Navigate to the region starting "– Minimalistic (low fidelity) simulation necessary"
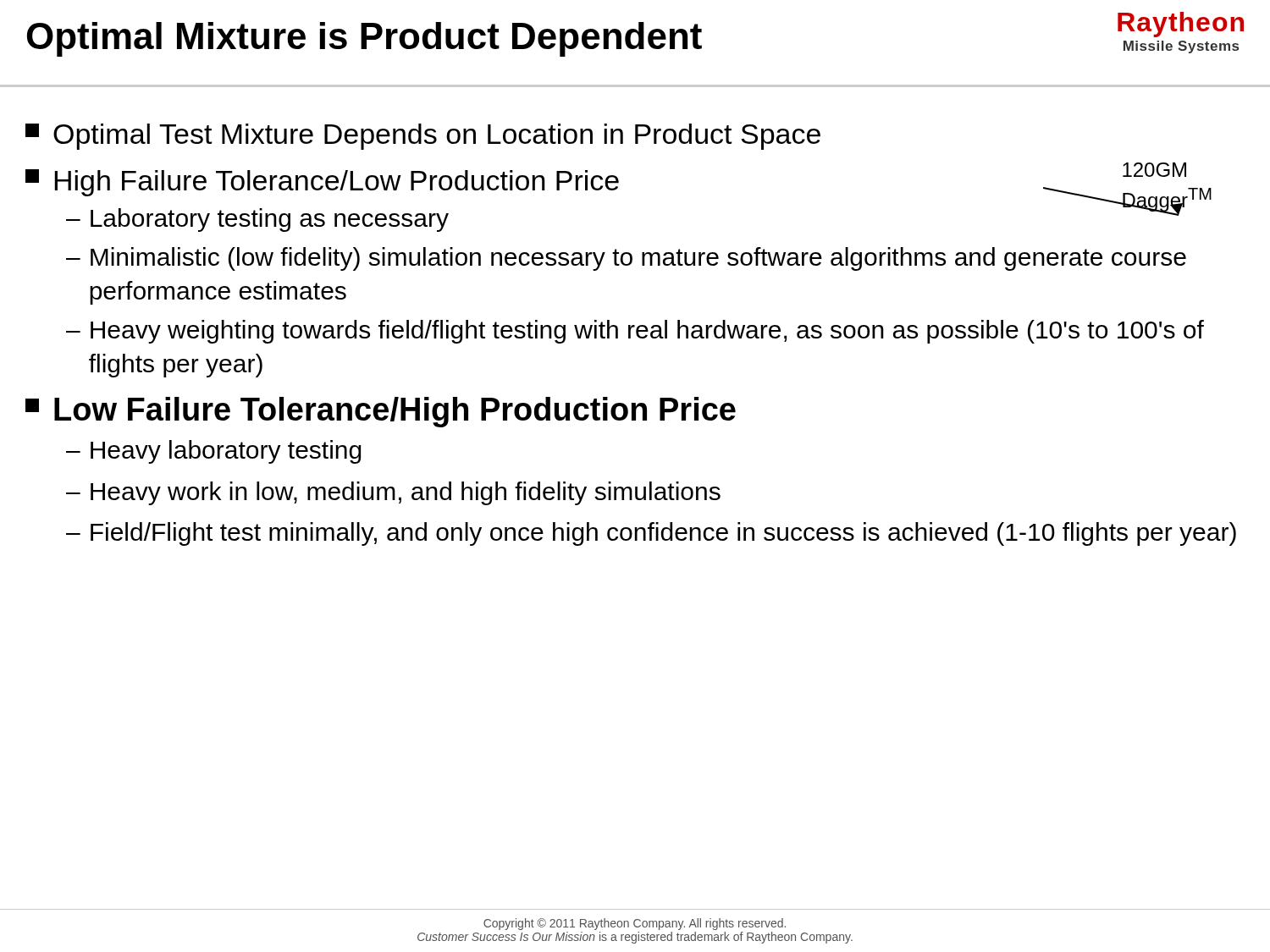 pyautogui.click(x=655, y=274)
